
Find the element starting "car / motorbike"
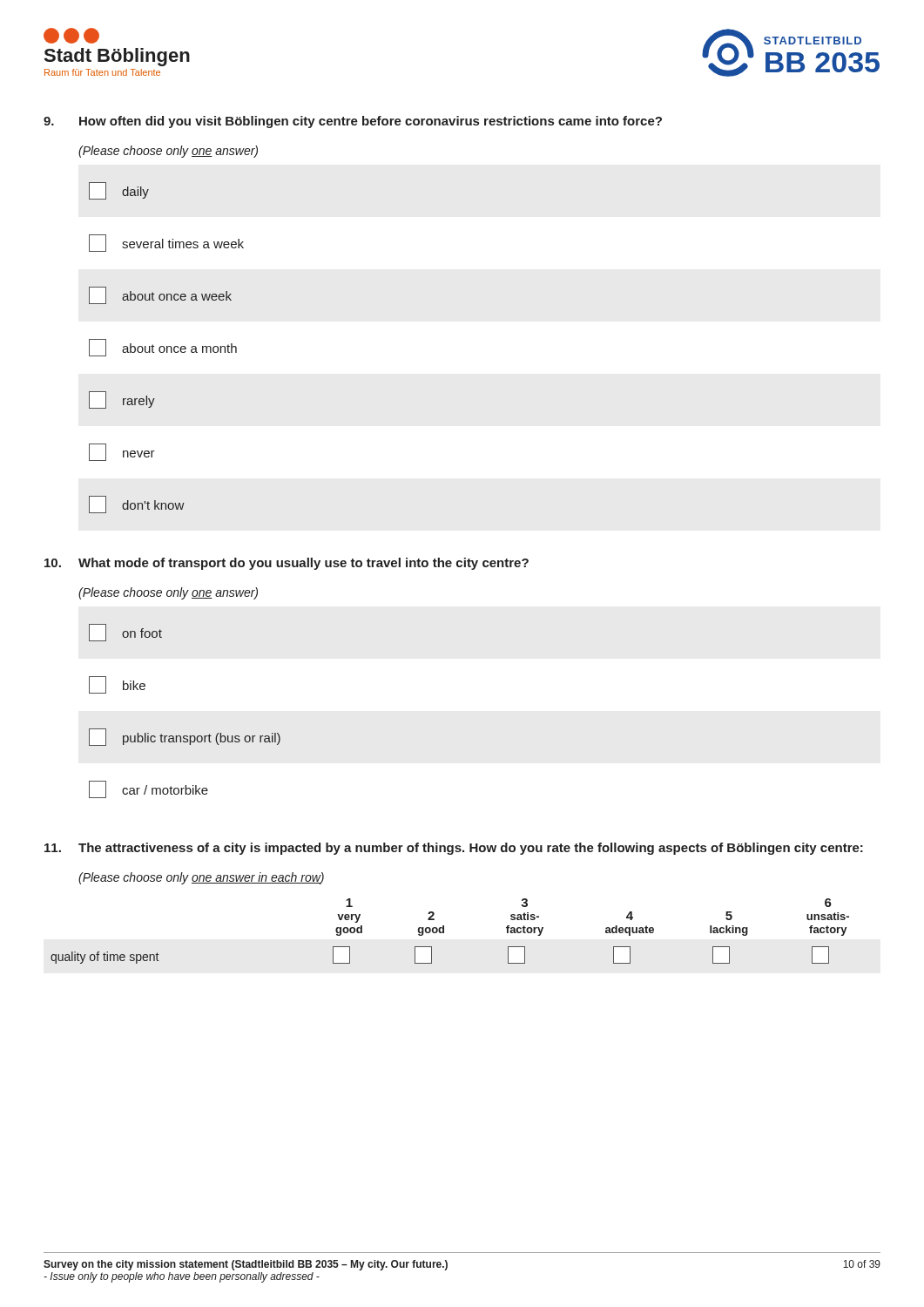pyautogui.click(x=149, y=789)
